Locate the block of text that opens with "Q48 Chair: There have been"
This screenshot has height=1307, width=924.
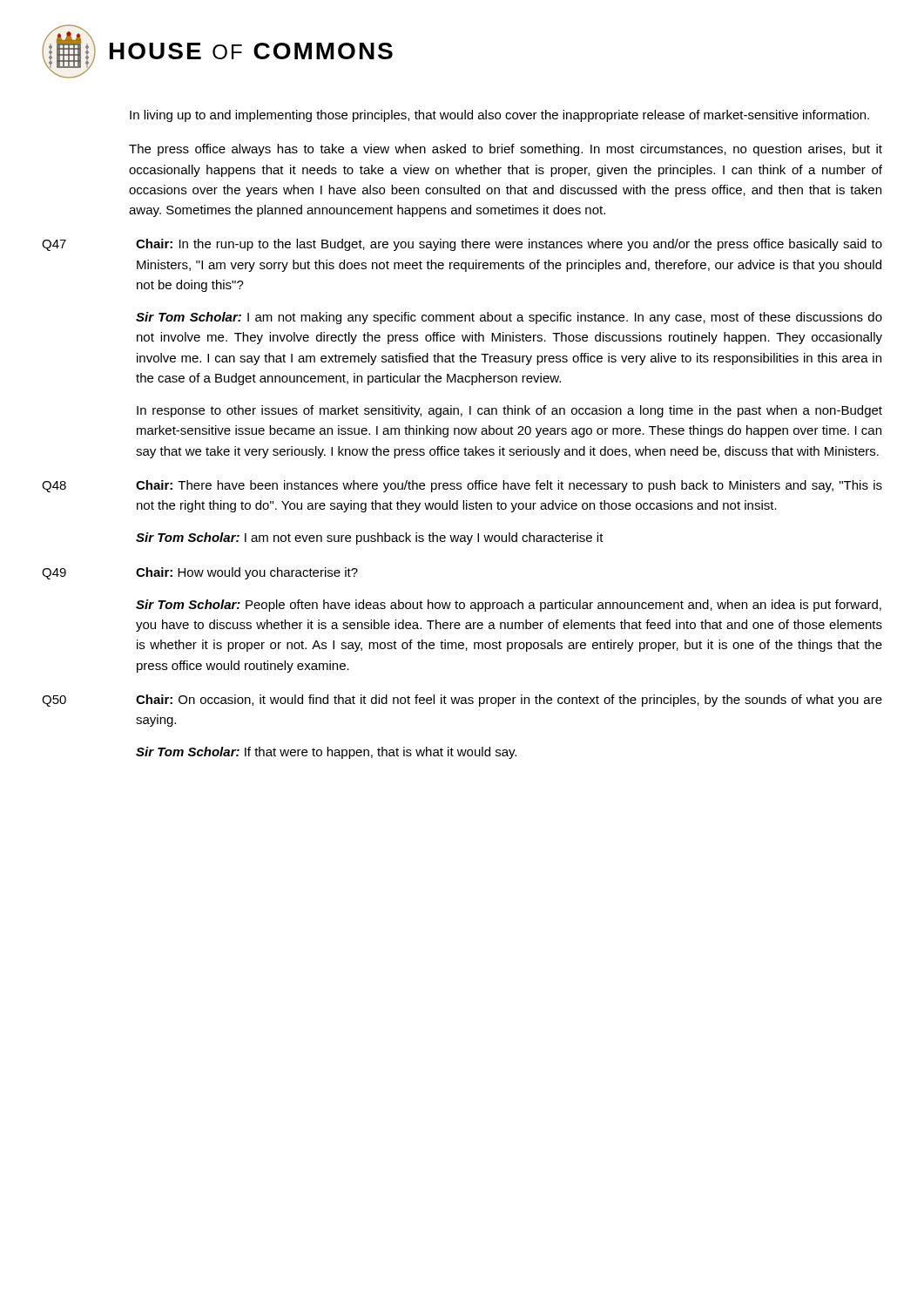[462, 511]
